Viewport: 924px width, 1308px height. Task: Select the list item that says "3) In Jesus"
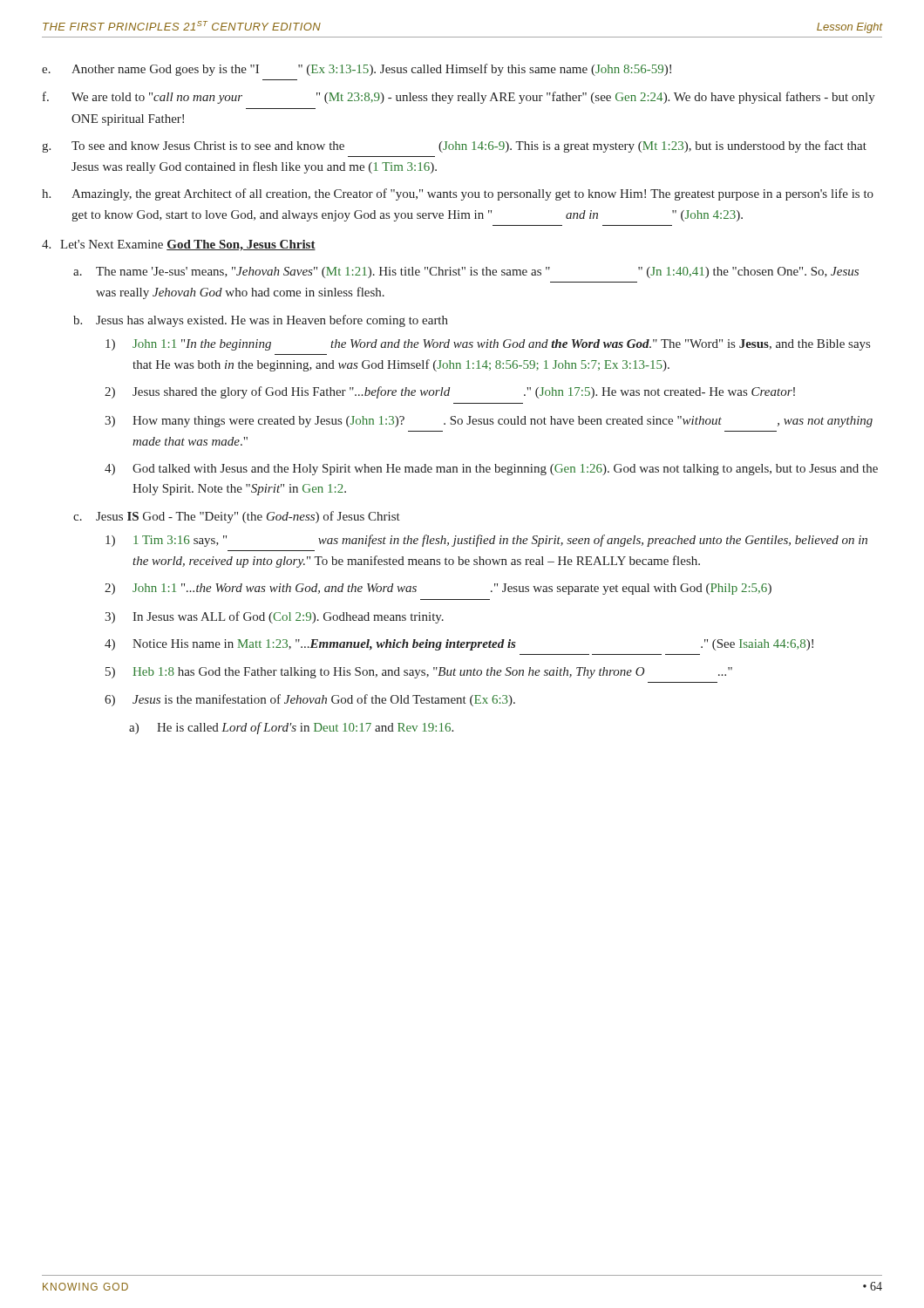pos(274,617)
